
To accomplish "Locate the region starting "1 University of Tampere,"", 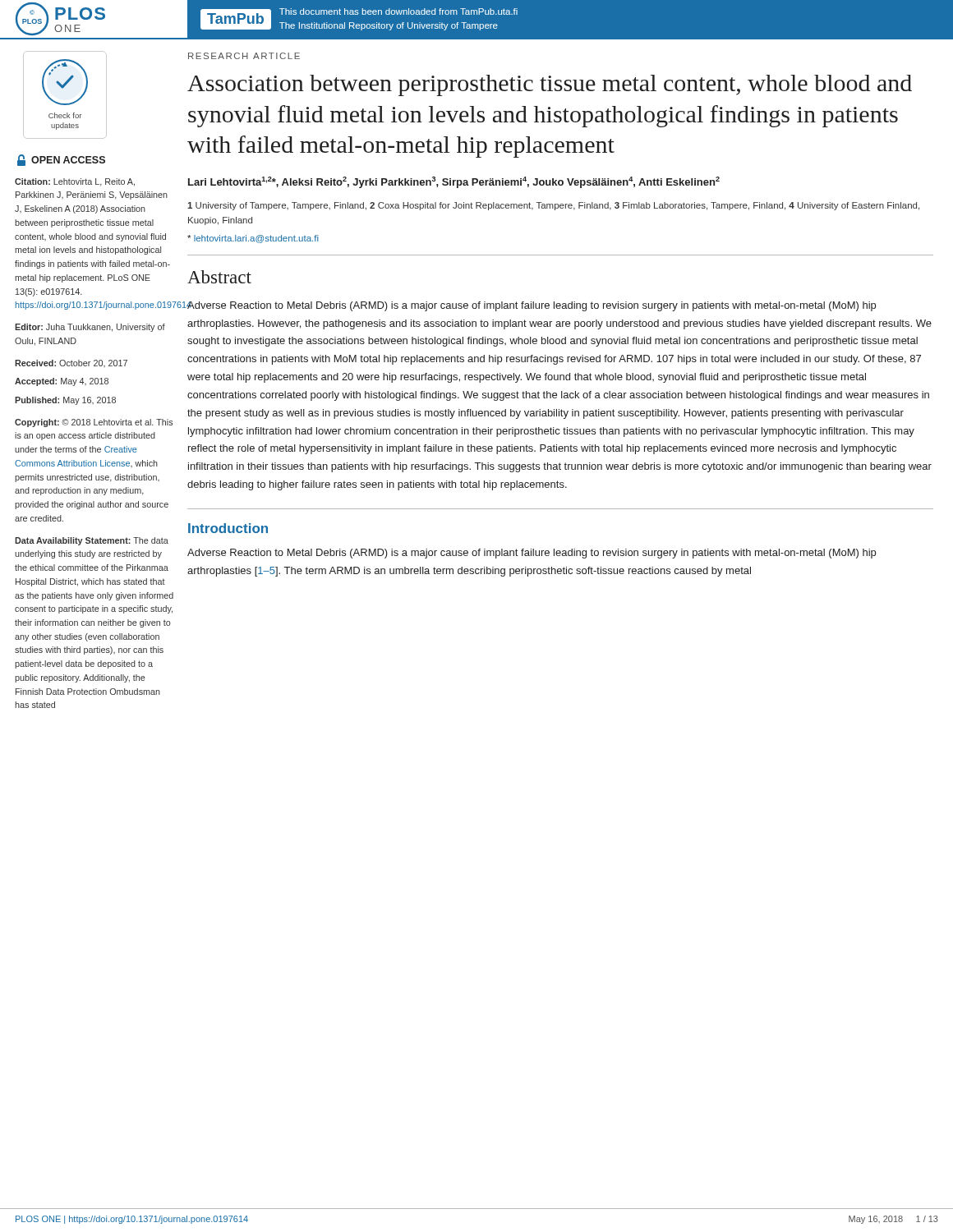I will (x=554, y=213).
